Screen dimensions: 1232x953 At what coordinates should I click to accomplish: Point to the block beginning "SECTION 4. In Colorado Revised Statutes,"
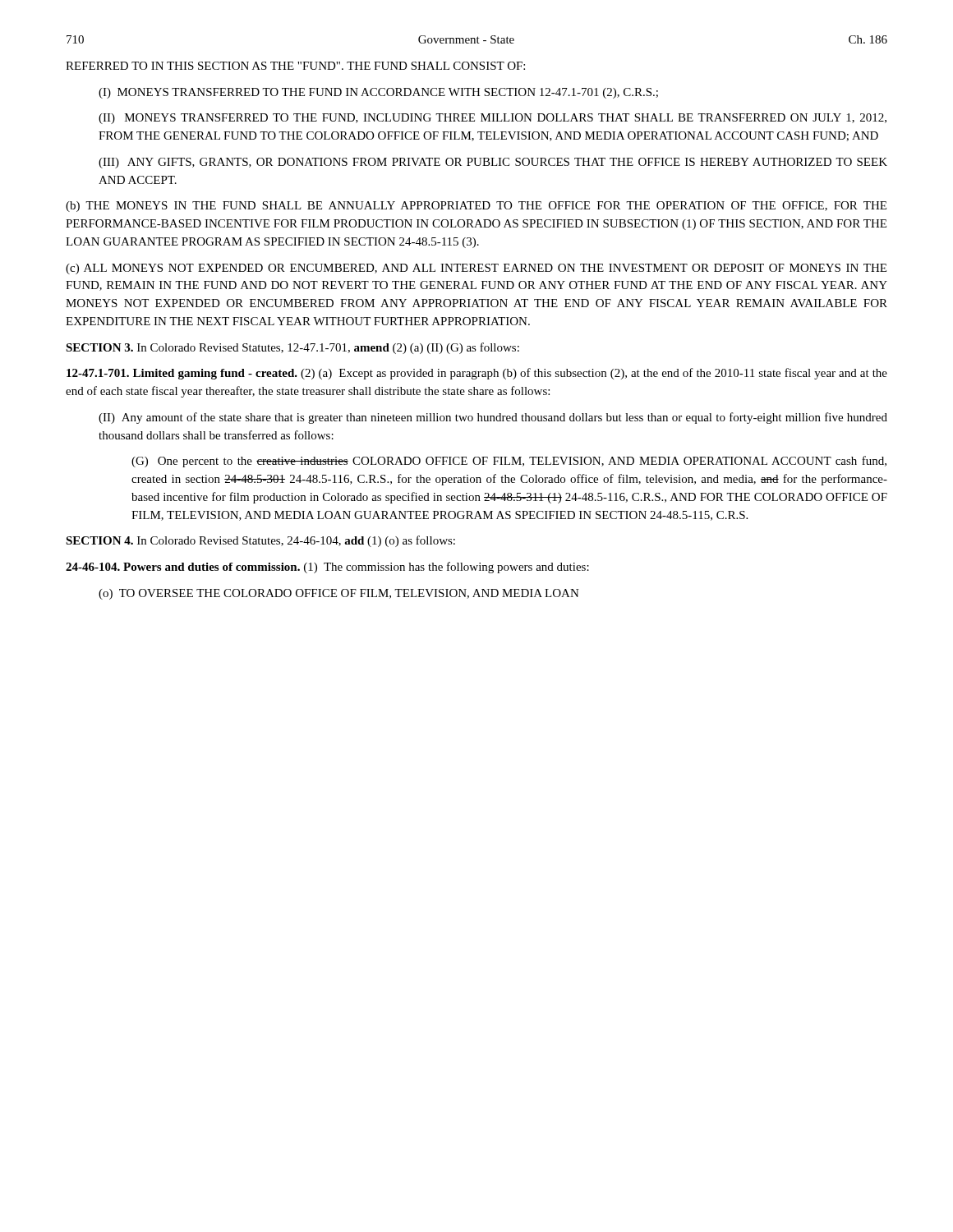pos(260,541)
